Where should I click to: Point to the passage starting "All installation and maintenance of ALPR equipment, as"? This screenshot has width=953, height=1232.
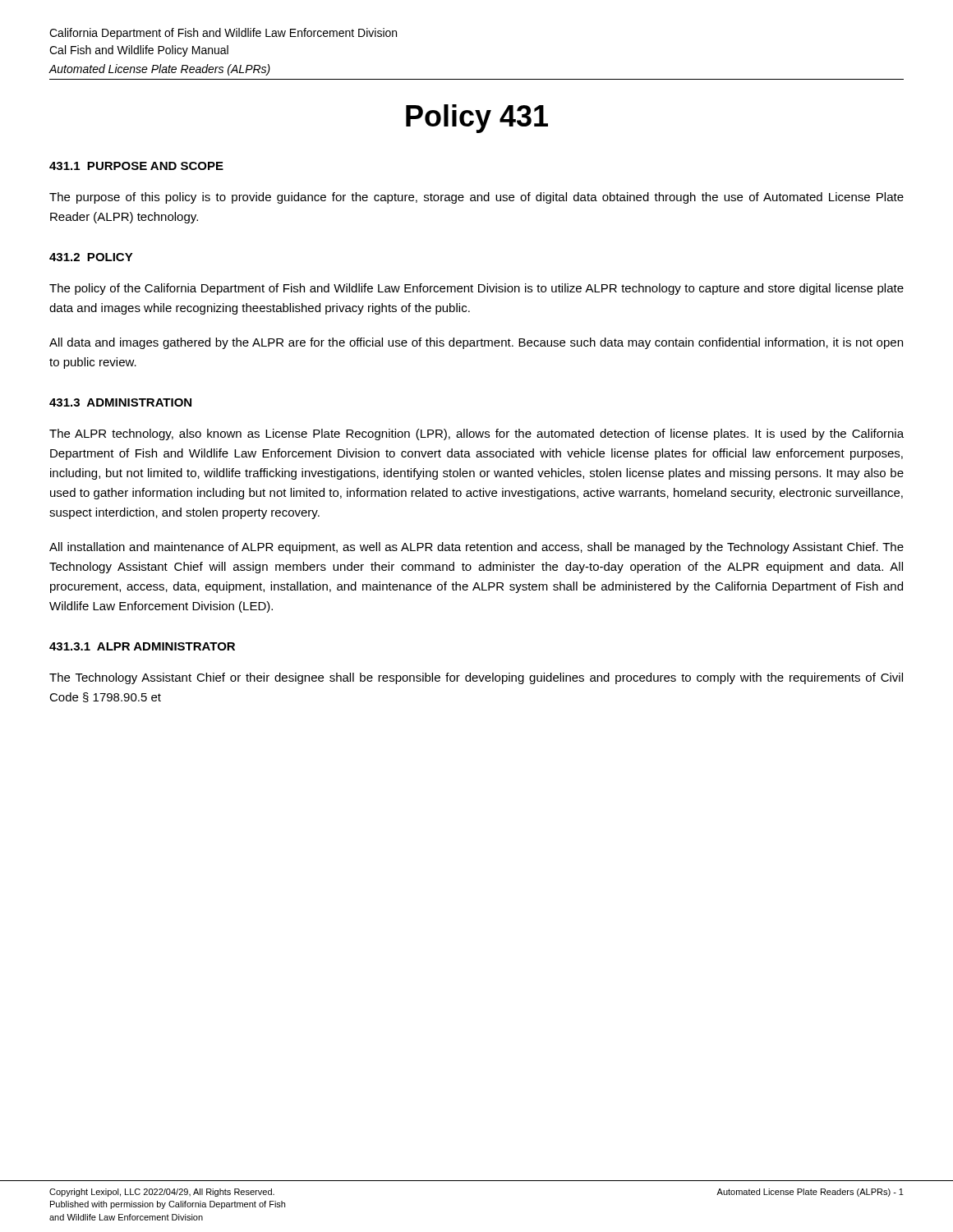coord(476,576)
